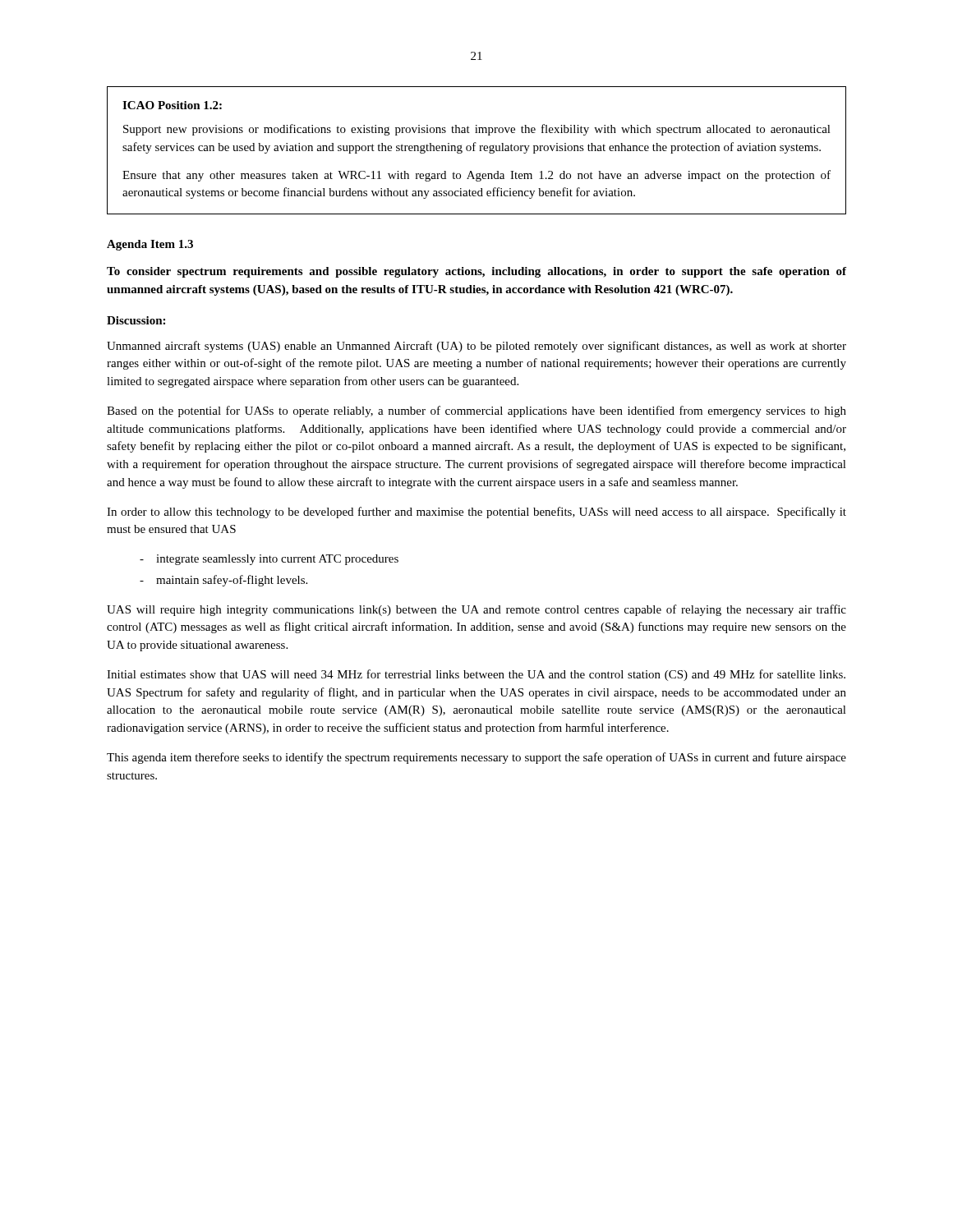
Task: Click on the text block containing "In order to allow this technology"
Action: (476, 520)
